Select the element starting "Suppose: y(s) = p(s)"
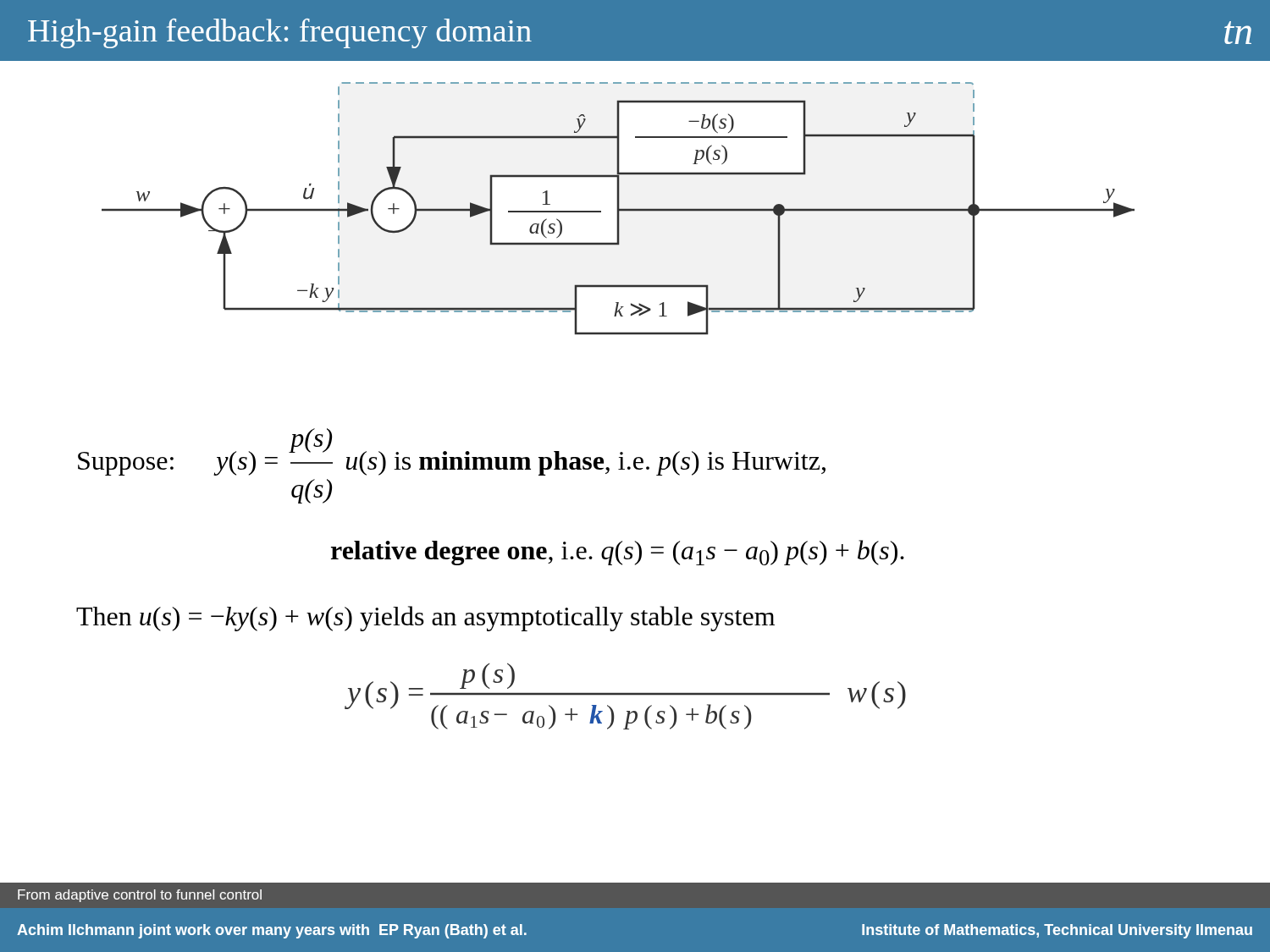Screen dimensions: 952x1270 (452, 463)
